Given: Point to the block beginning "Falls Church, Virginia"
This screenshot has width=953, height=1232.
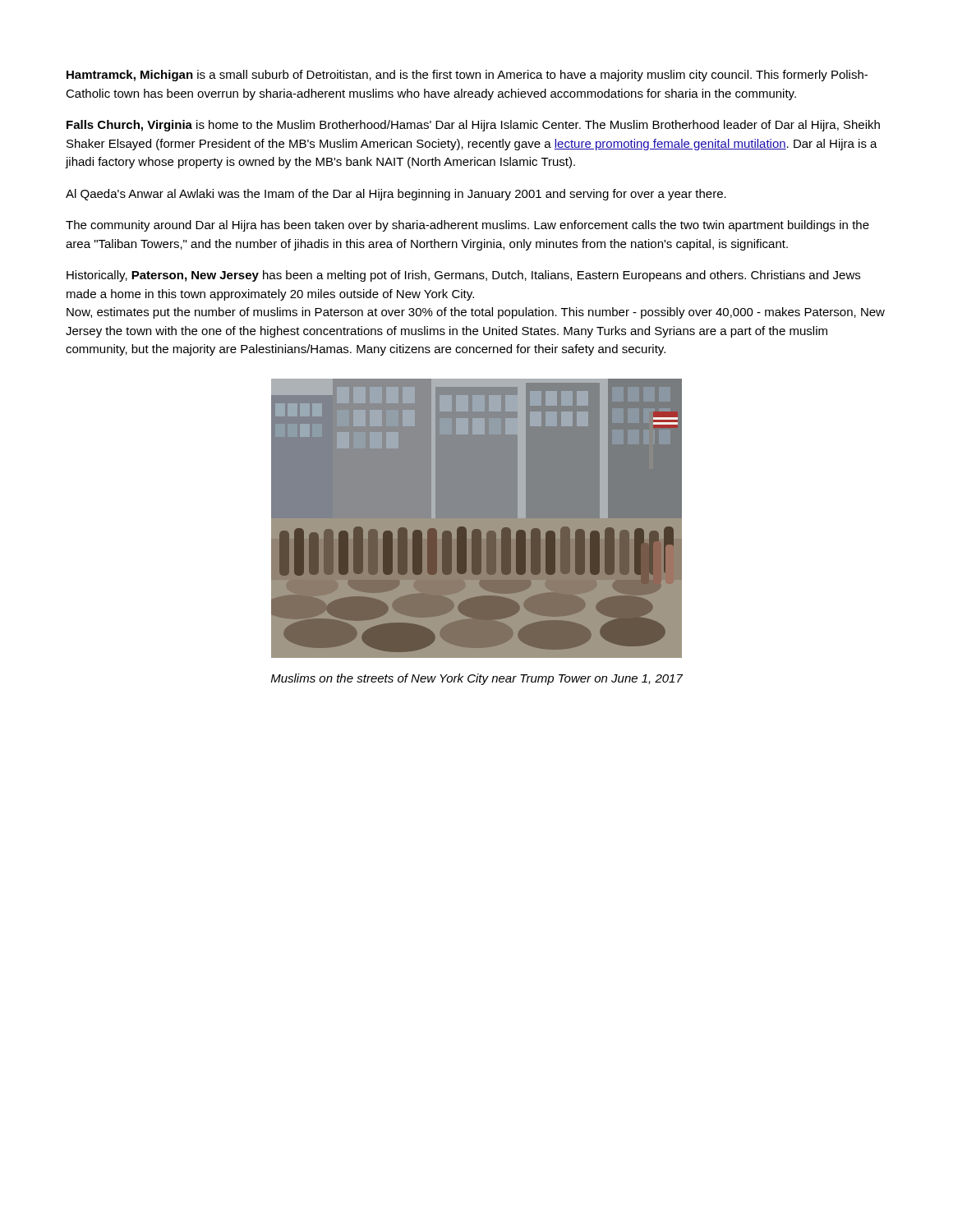Looking at the screenshot, I should [x=473, y=143].
